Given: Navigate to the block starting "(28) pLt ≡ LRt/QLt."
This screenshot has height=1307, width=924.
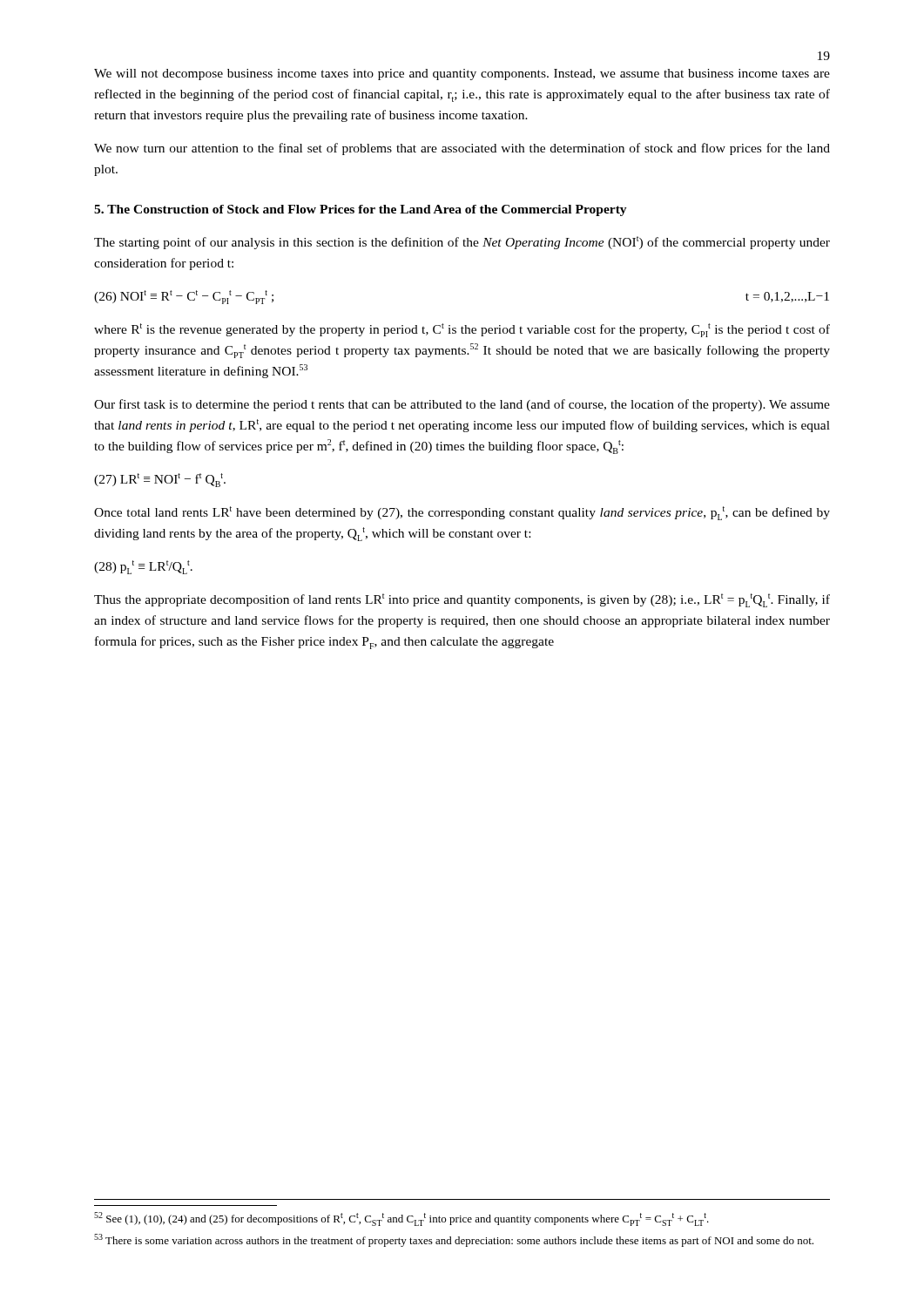Looking at the screenshot, I should click(x=144, y=567).
